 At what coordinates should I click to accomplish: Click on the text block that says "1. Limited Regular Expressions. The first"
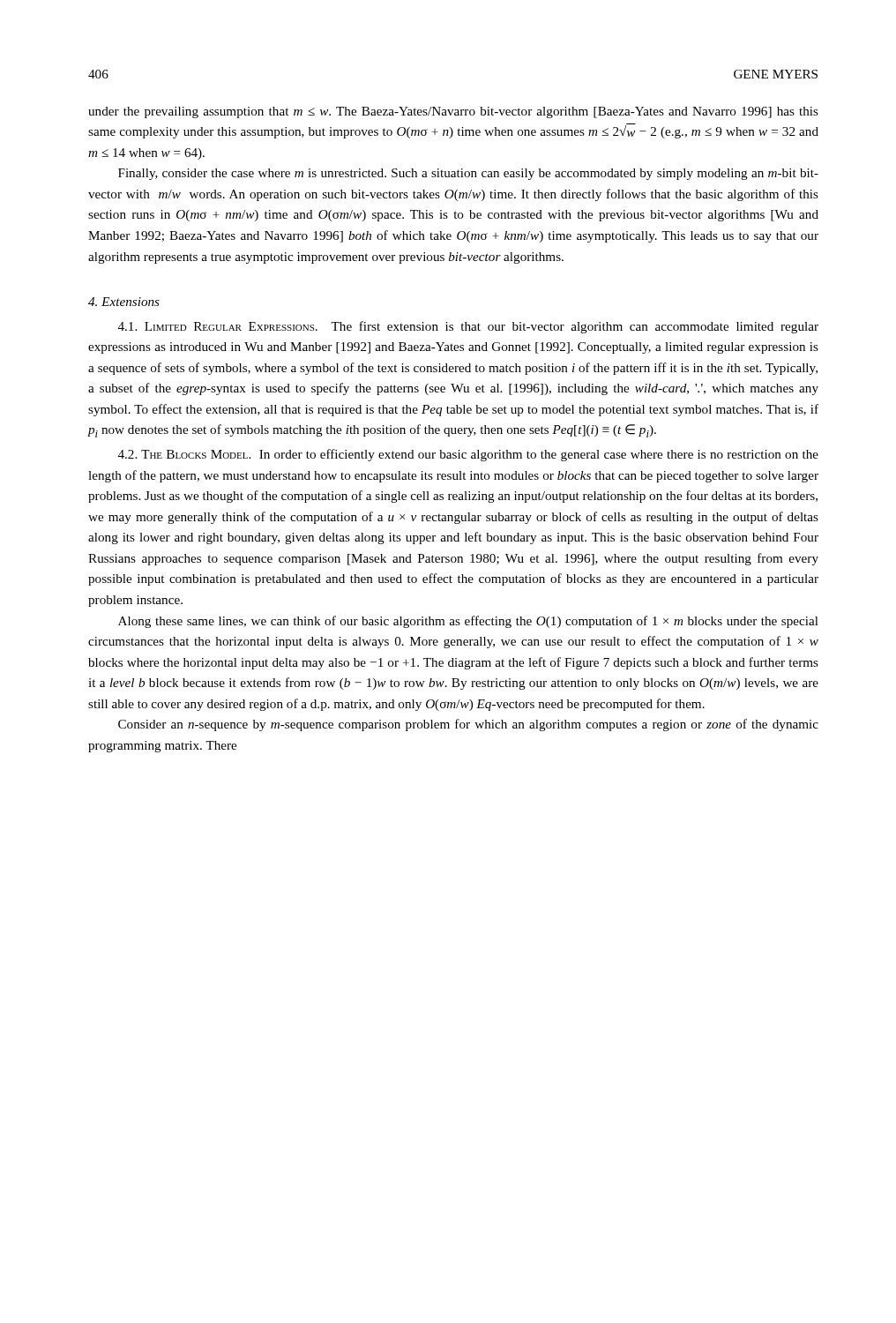click(x=453, y=380)
